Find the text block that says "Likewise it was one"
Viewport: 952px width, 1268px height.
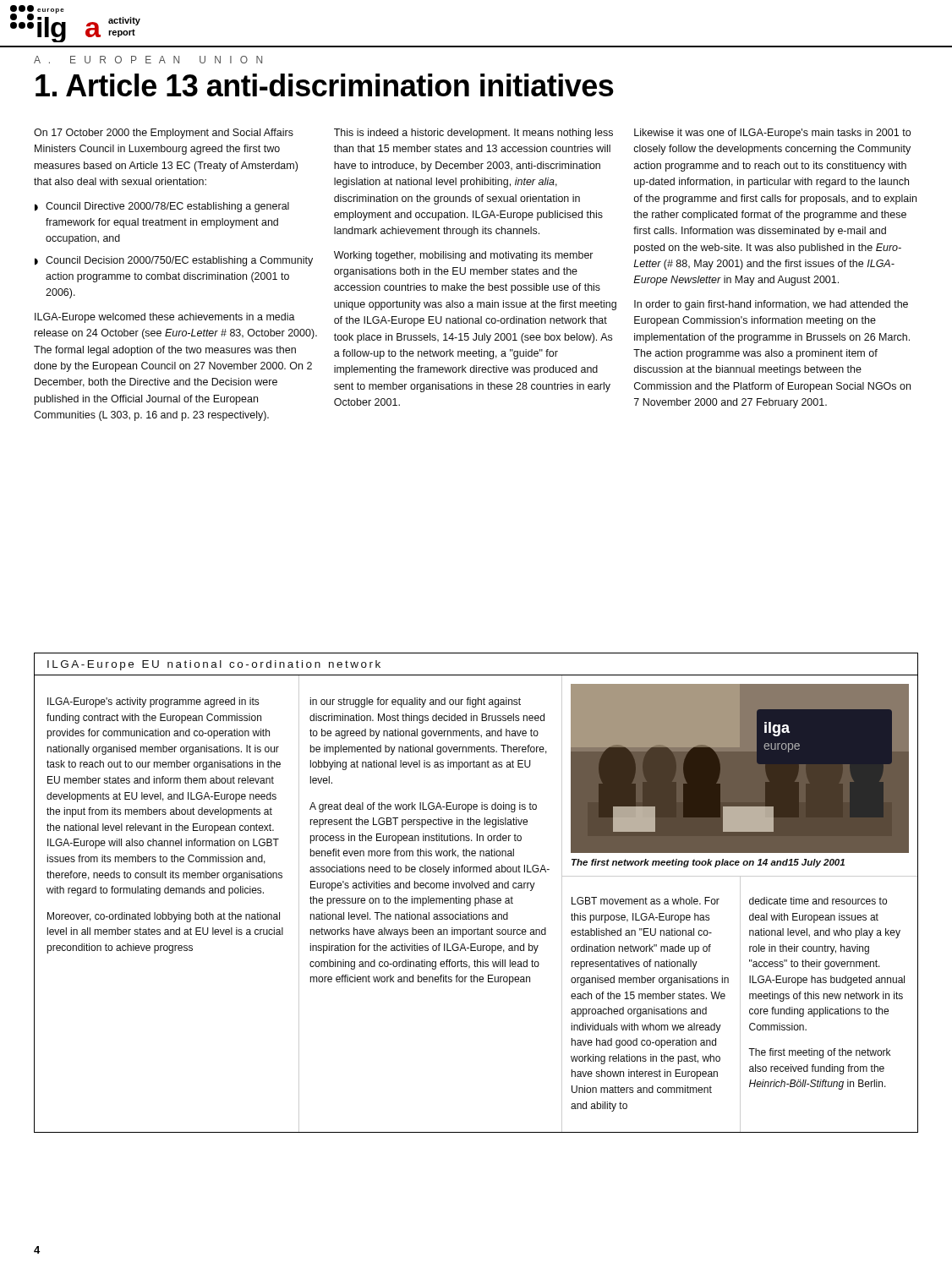click(776, 268)
